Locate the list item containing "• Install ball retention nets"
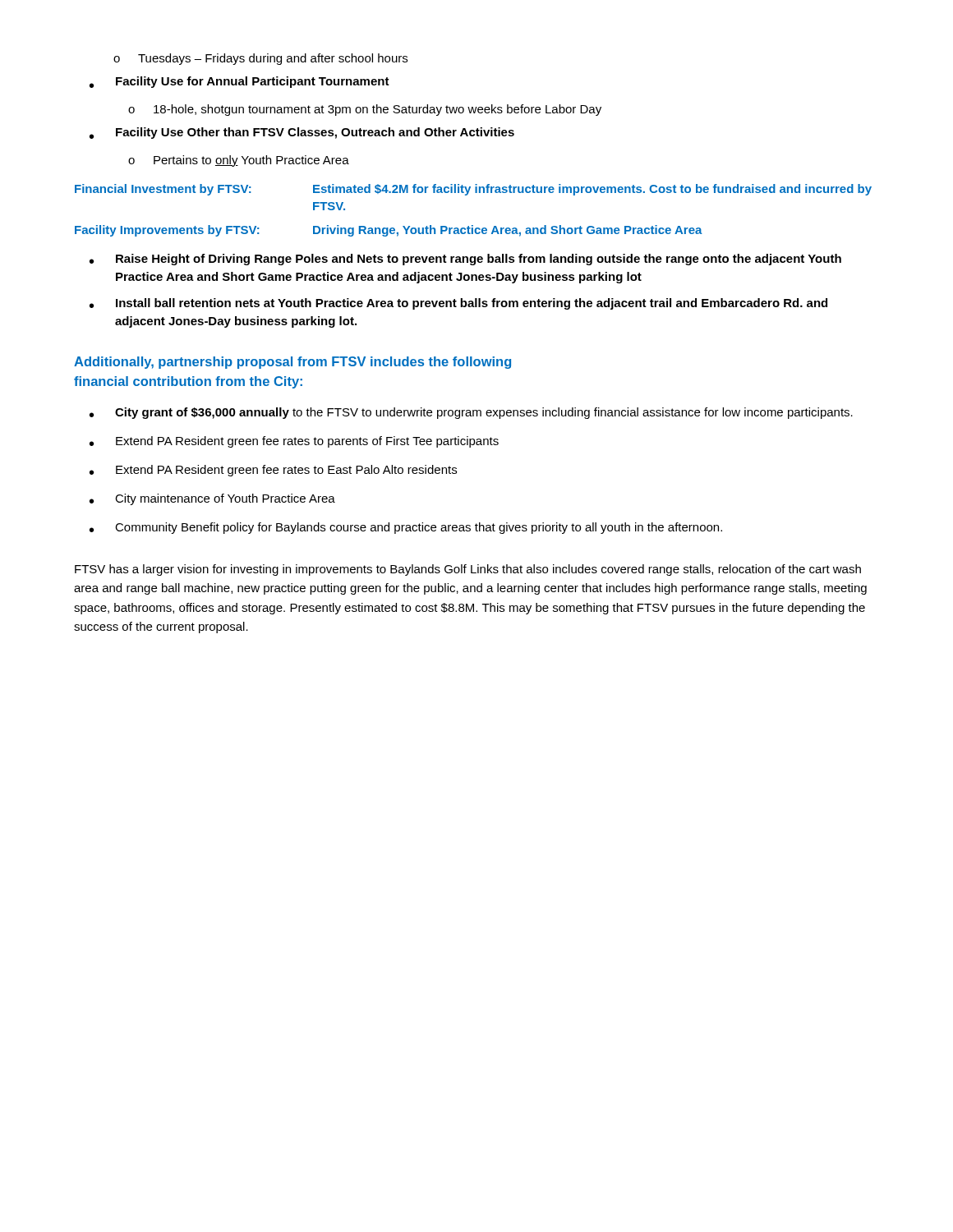The image size is (953, 1232). 484,312
